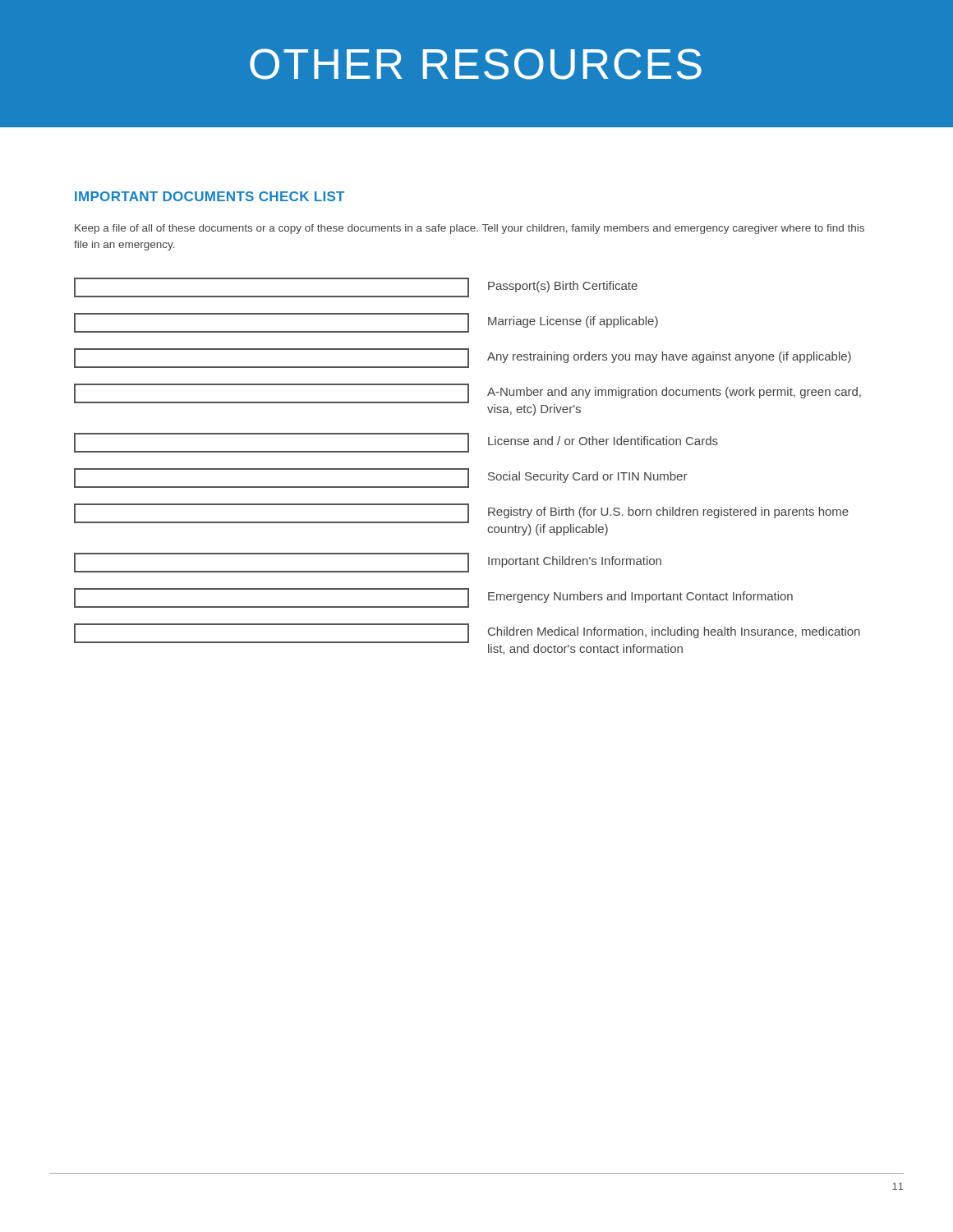The width and height of the screenshot is (953, 1232).
Task: Click on the text block starting "IMPORTANT DOCUMENTS CHECK LIST"
Action: coord(209,196)
